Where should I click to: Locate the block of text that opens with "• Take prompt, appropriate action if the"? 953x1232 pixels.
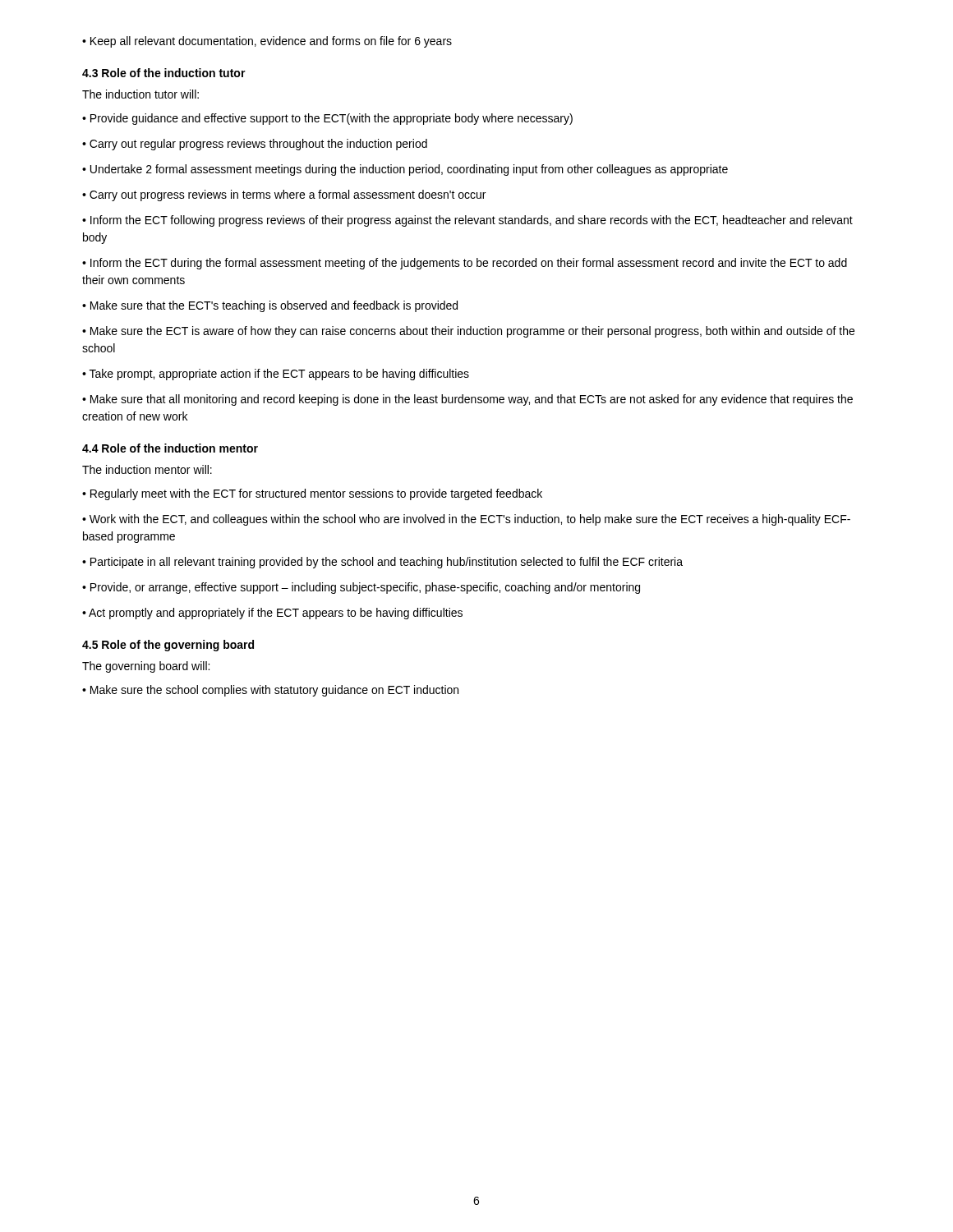click(276, 374)
